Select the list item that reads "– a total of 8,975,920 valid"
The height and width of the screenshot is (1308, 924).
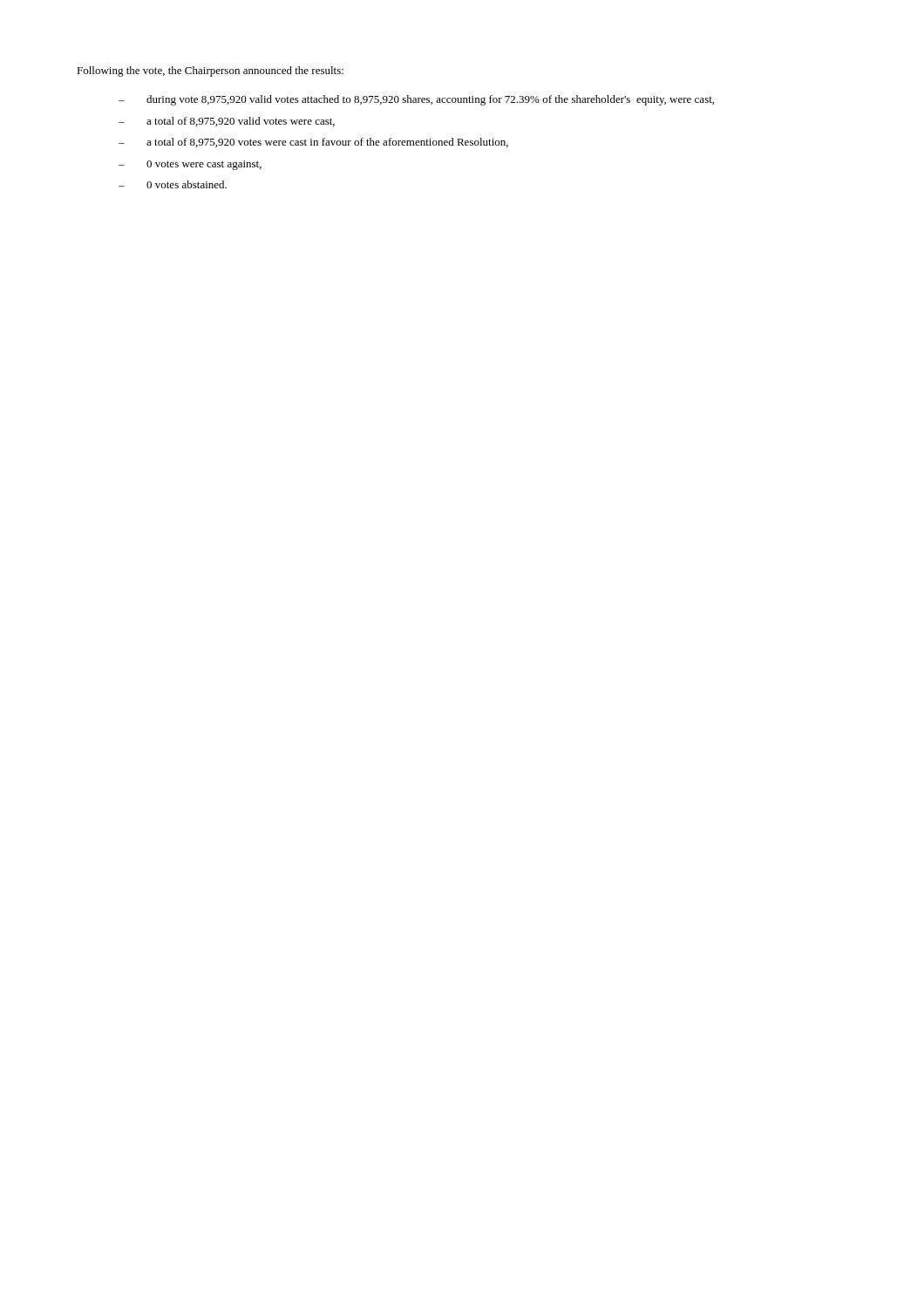pyautogui.click(x=227, y=122)
